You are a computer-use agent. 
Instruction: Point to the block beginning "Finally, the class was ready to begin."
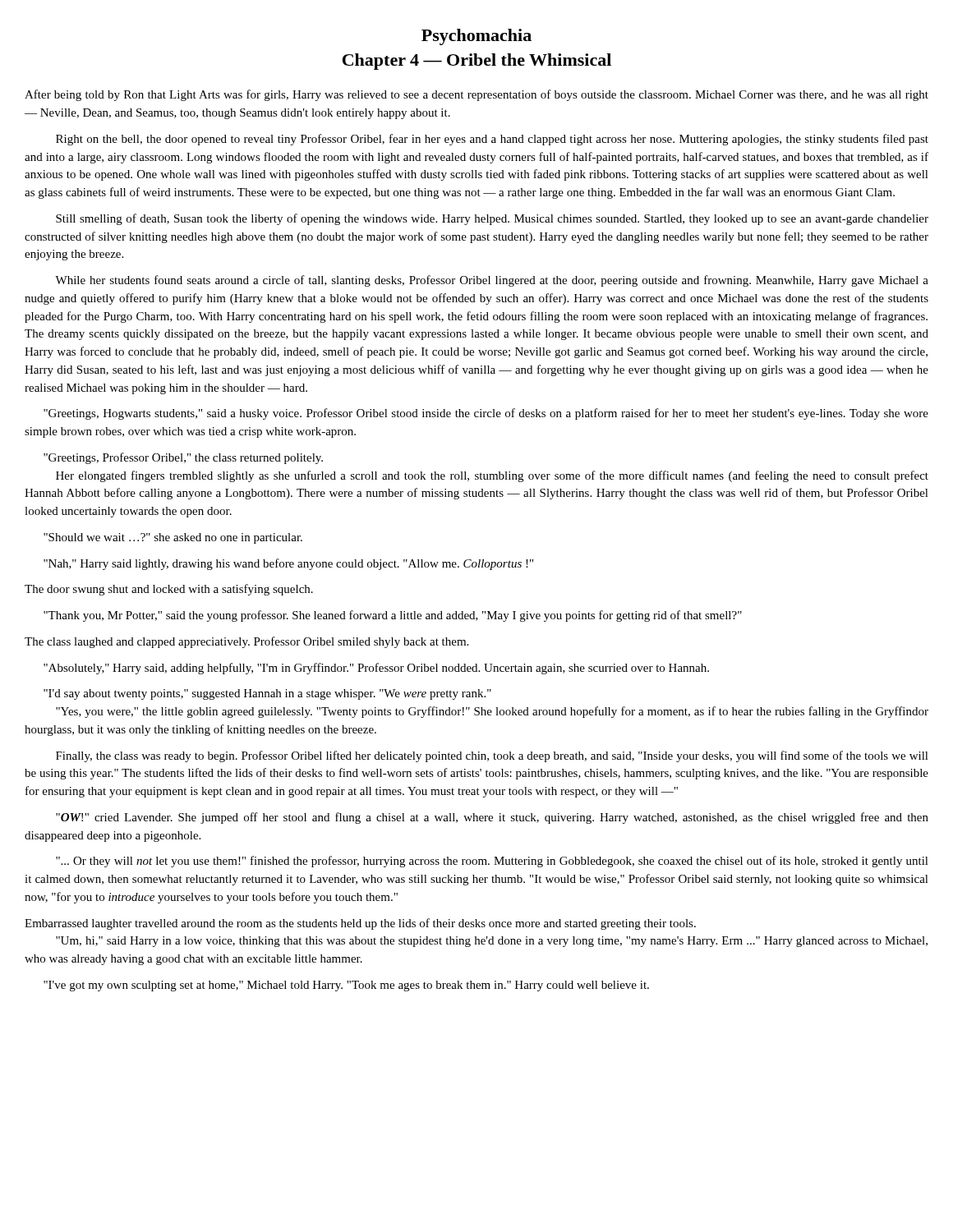[476, 773]
